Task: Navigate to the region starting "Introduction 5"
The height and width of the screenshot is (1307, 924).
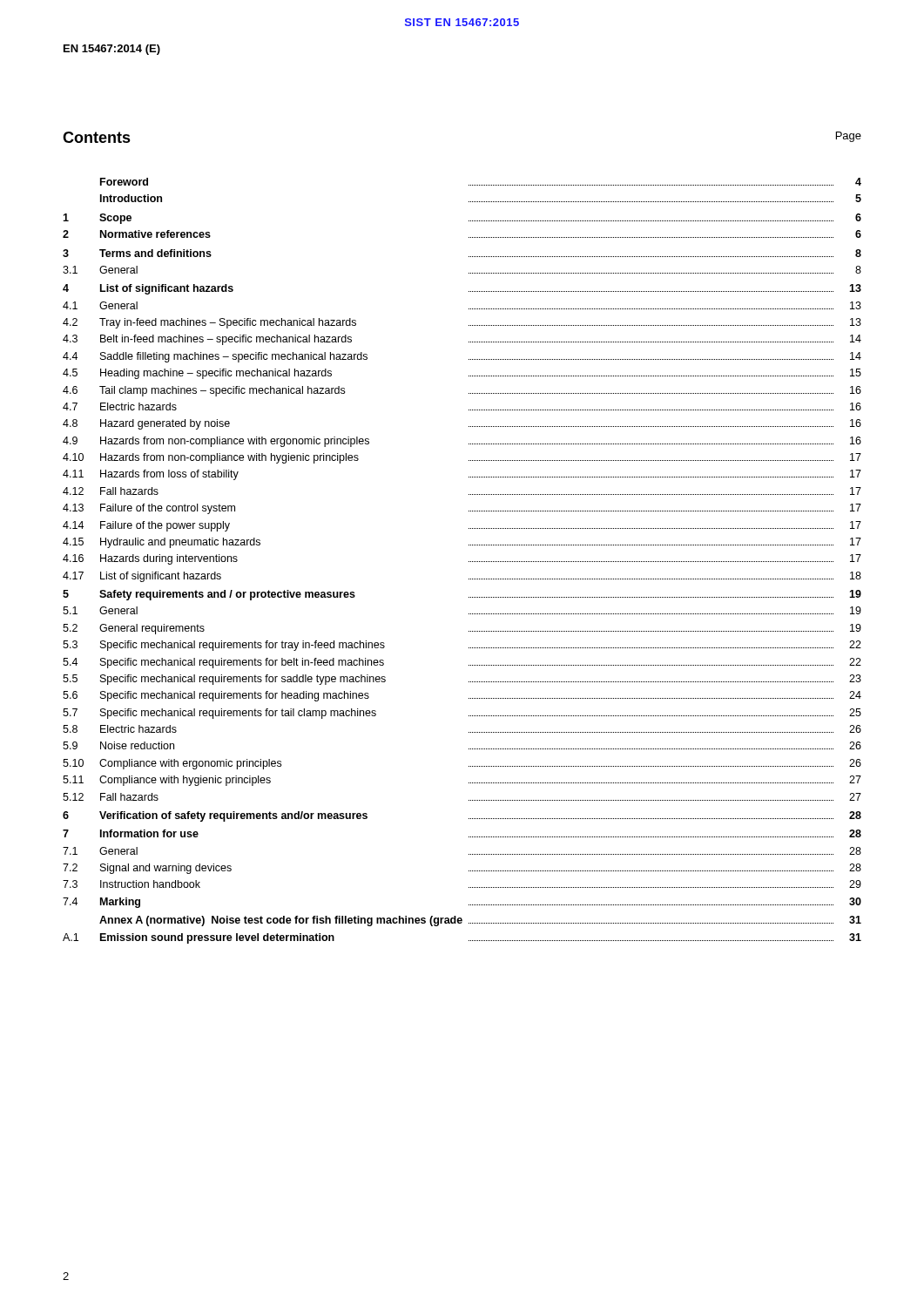Action: [480, 200]
